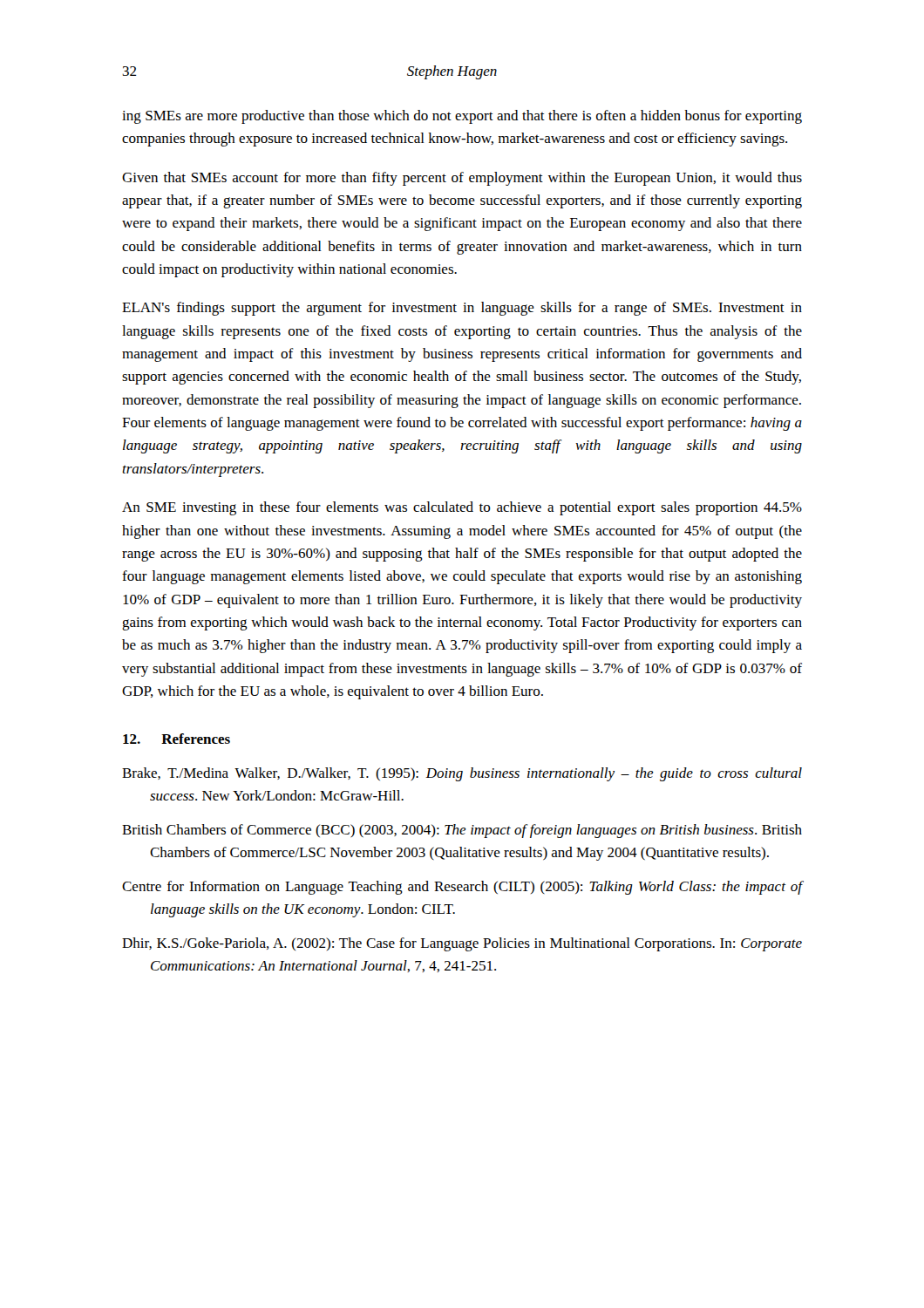Navigate to the block starting "Dhir, K.S./Goke-Pariola, A. (2002):"
The width and height of the screenshot is (924, 1308).
(462, 954)
